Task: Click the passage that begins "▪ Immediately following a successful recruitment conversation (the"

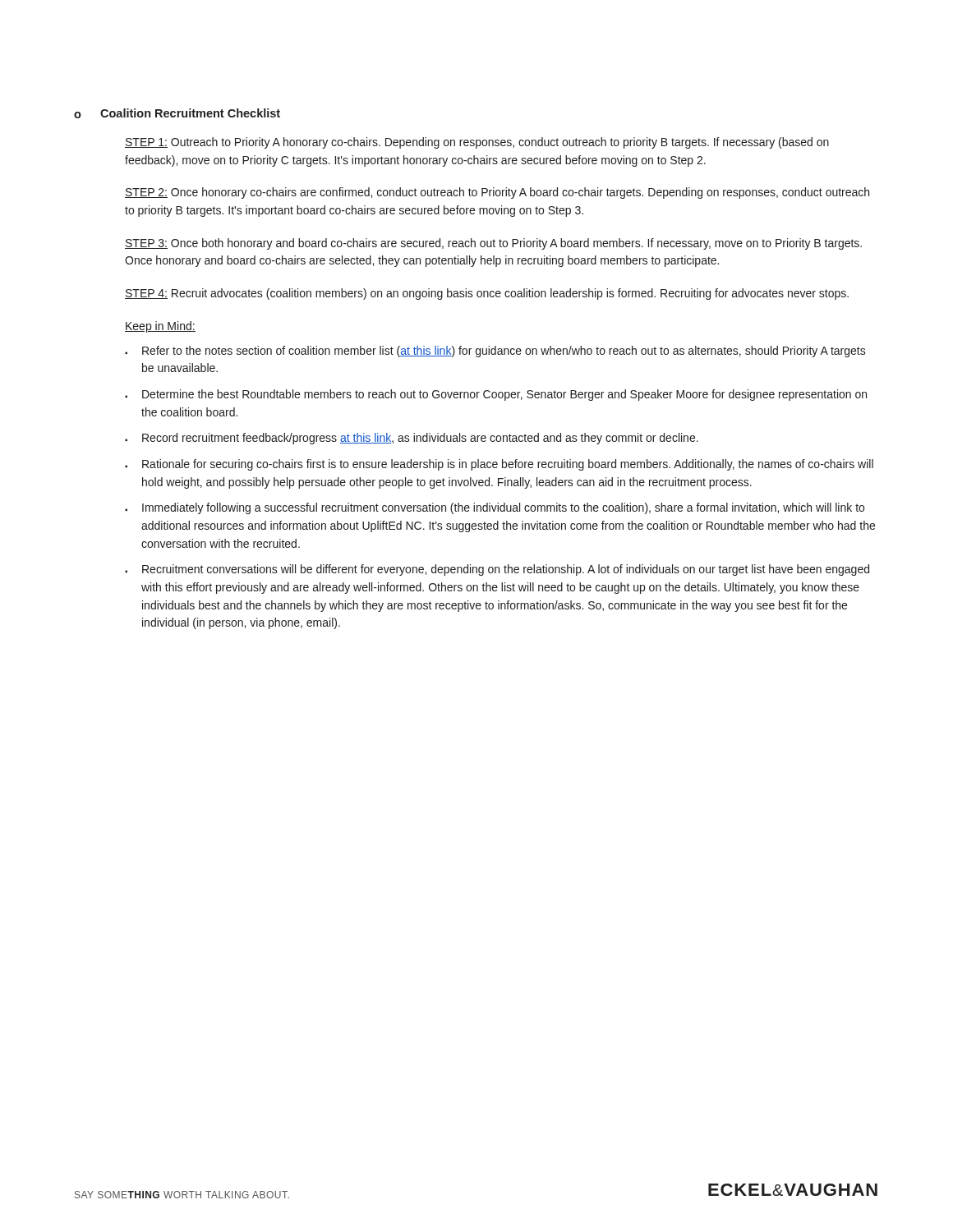Action: click(502, 526)
